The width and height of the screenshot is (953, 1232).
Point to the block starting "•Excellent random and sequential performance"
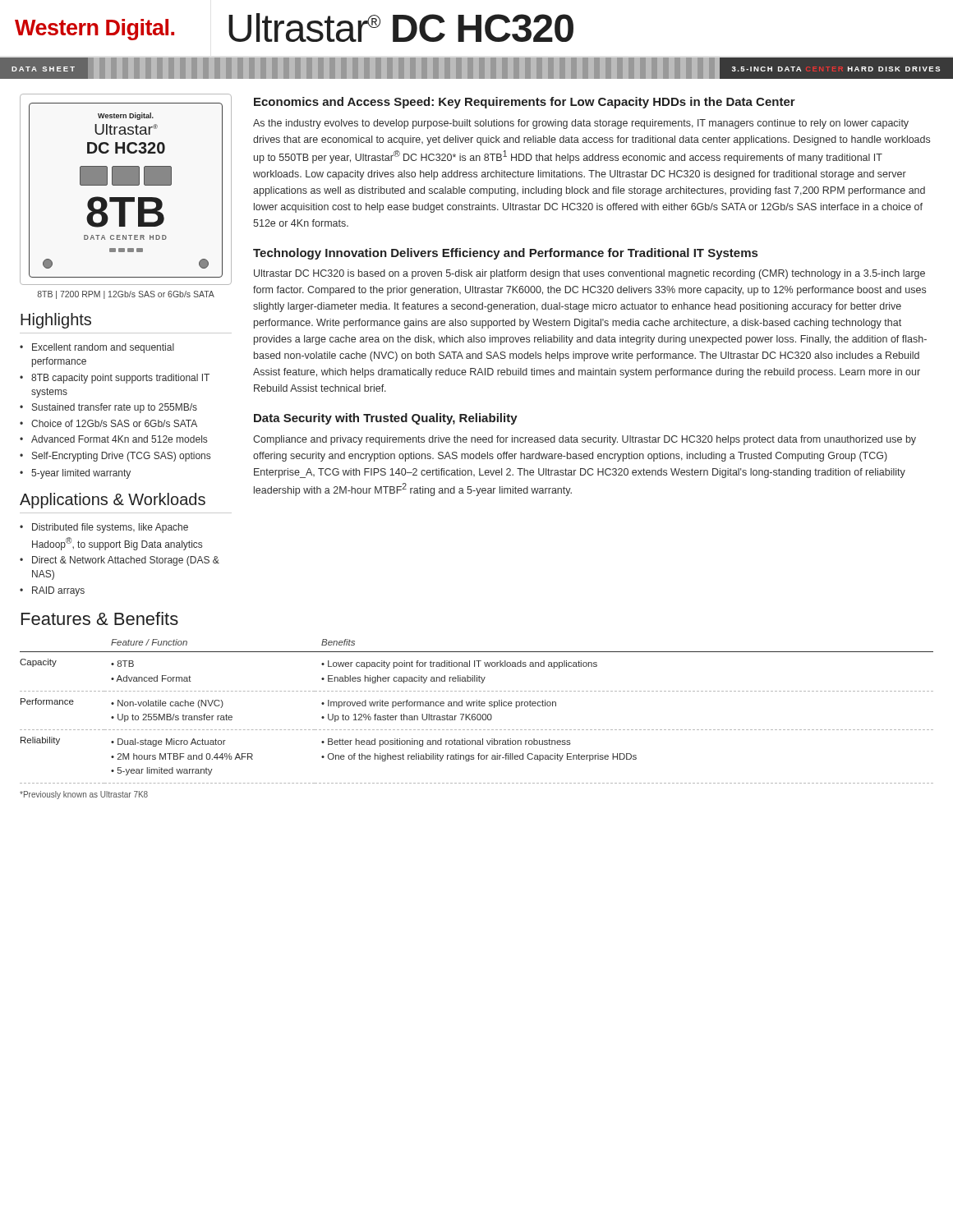[97, 354]
